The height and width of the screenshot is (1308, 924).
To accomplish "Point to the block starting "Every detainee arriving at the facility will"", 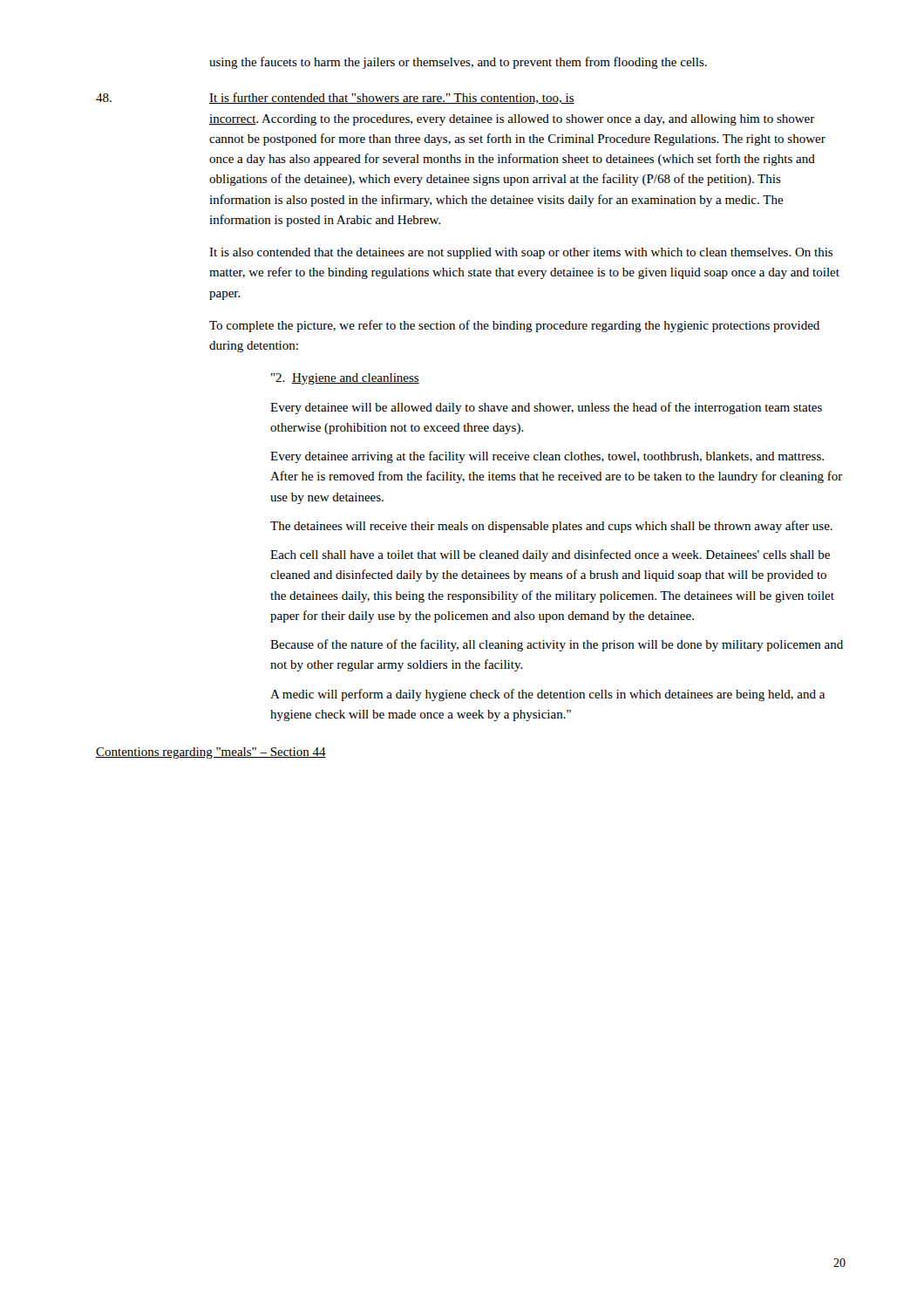I will (556, 476).
